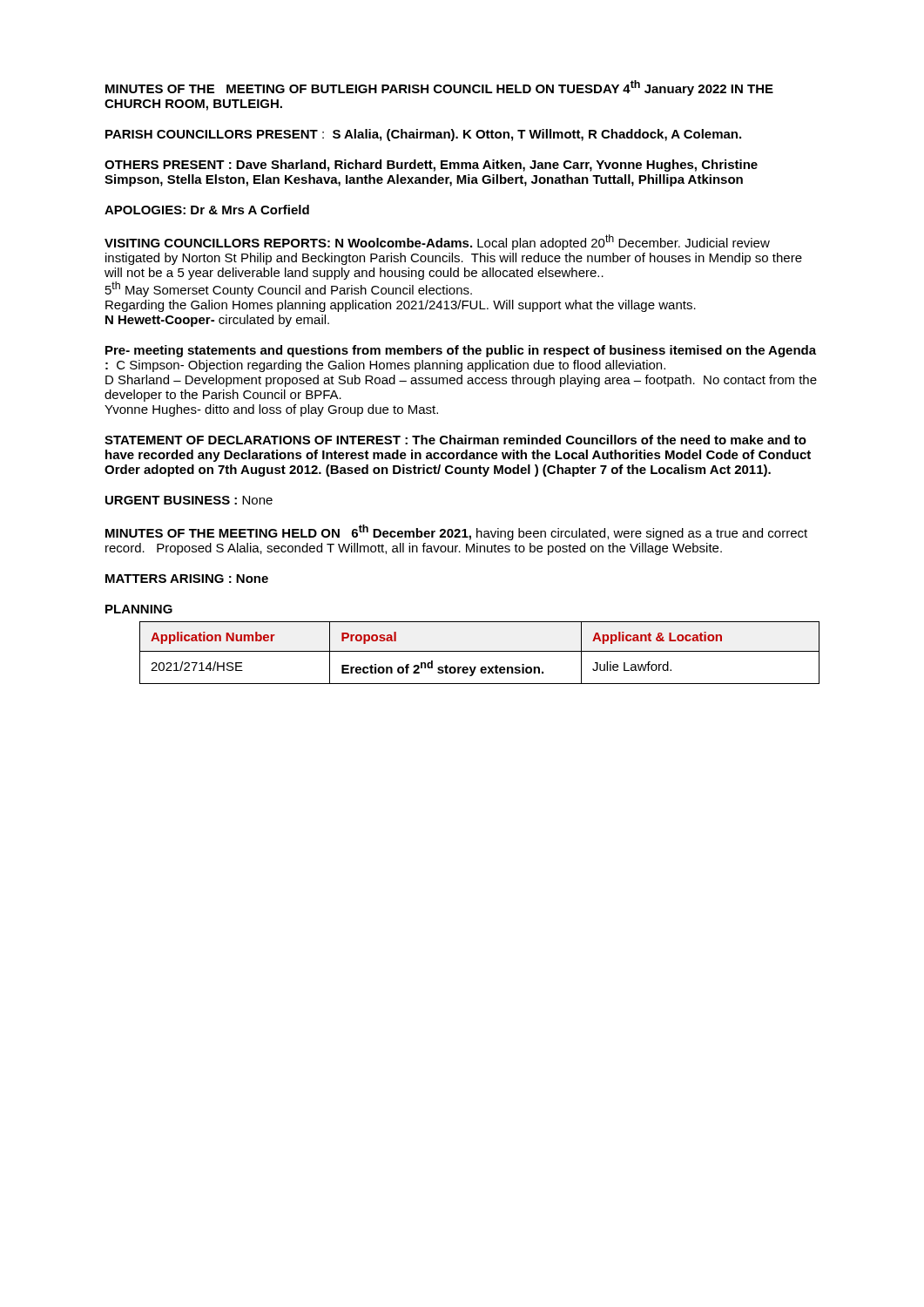924x1307 pixels.
Task: Point to the block beginning "MINUTES OF THE MEETING HELD"
Action: click(456, 539)
